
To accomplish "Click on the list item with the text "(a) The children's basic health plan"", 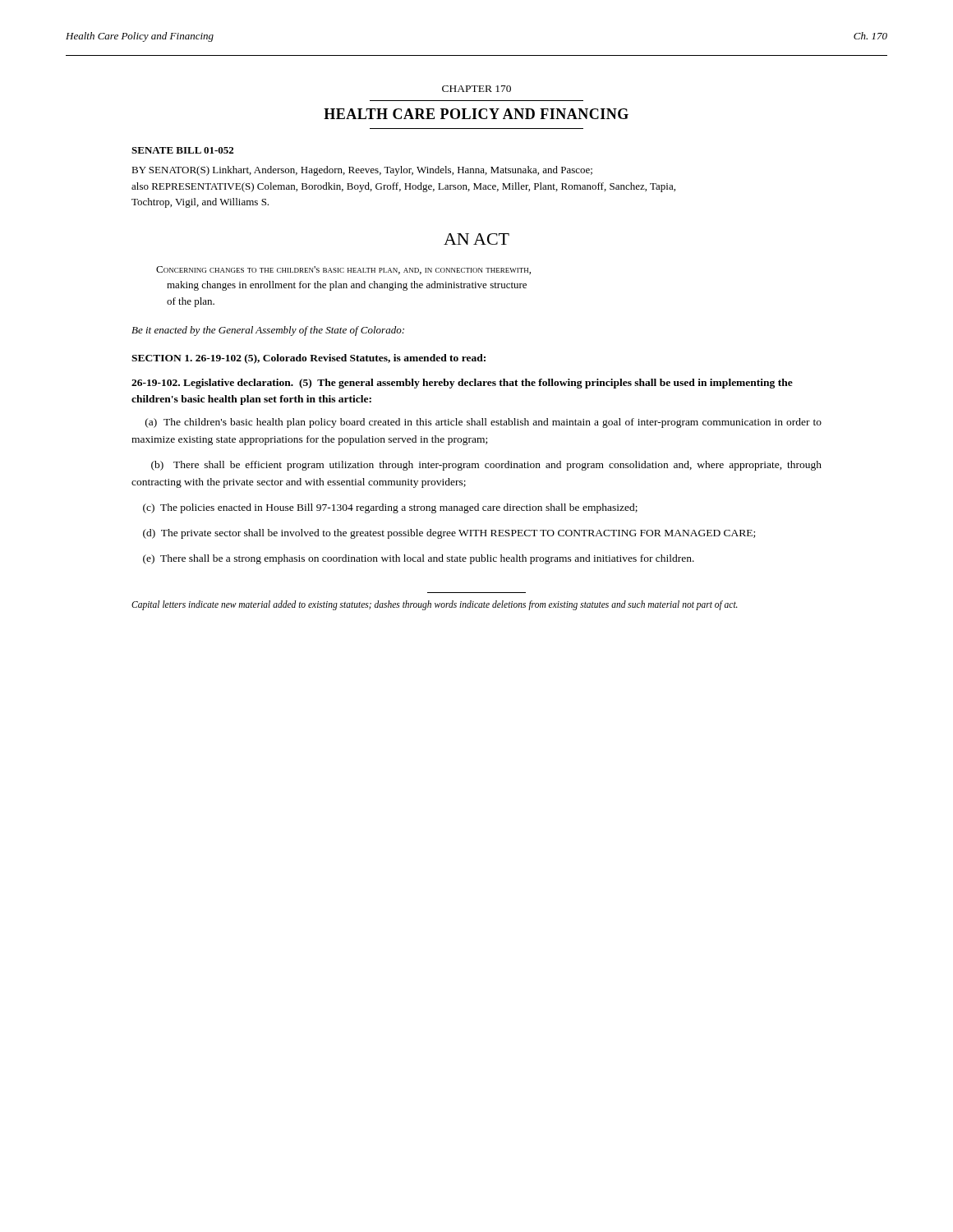I will (476, 431).
